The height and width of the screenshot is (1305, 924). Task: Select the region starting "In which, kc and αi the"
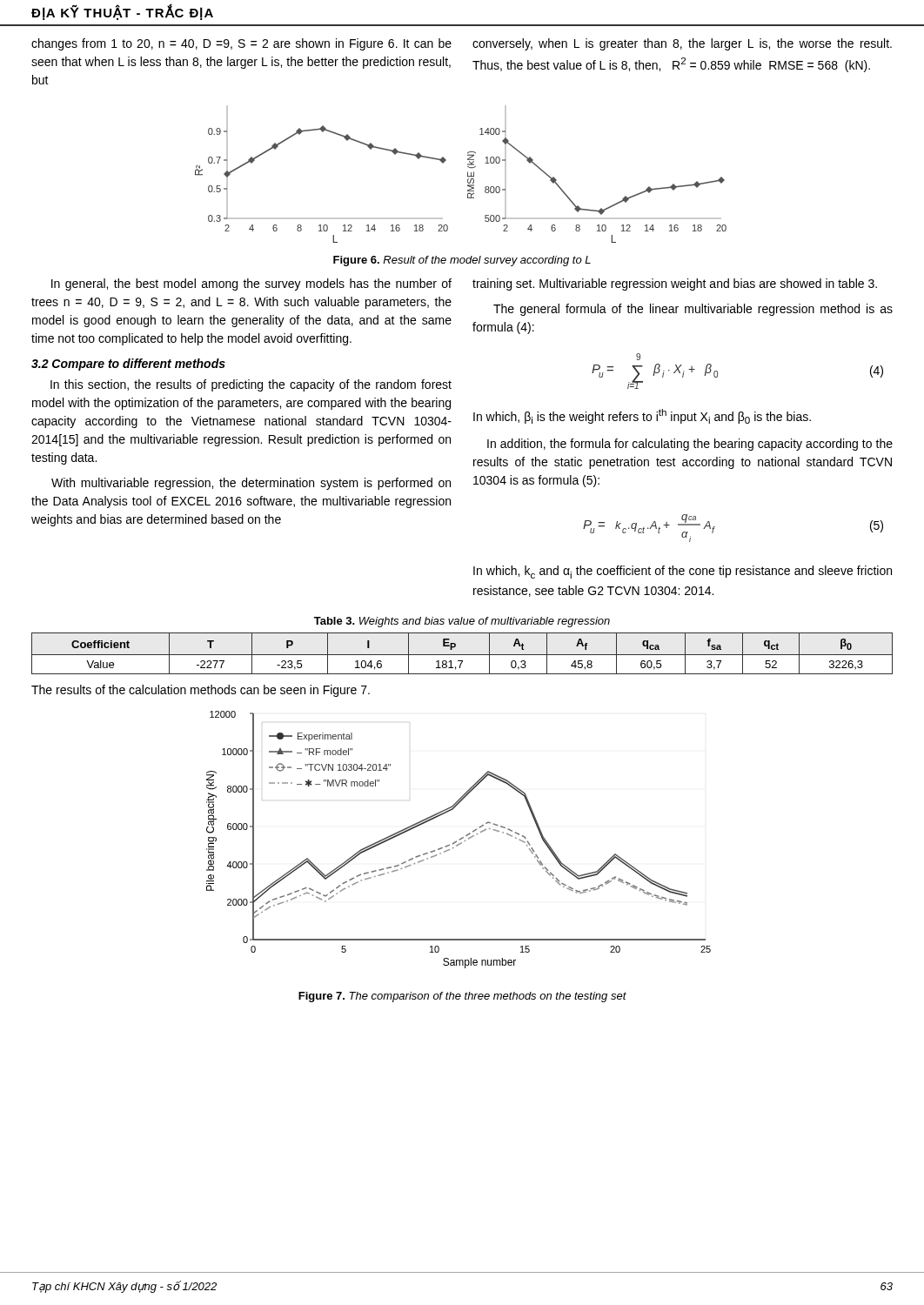683,581
